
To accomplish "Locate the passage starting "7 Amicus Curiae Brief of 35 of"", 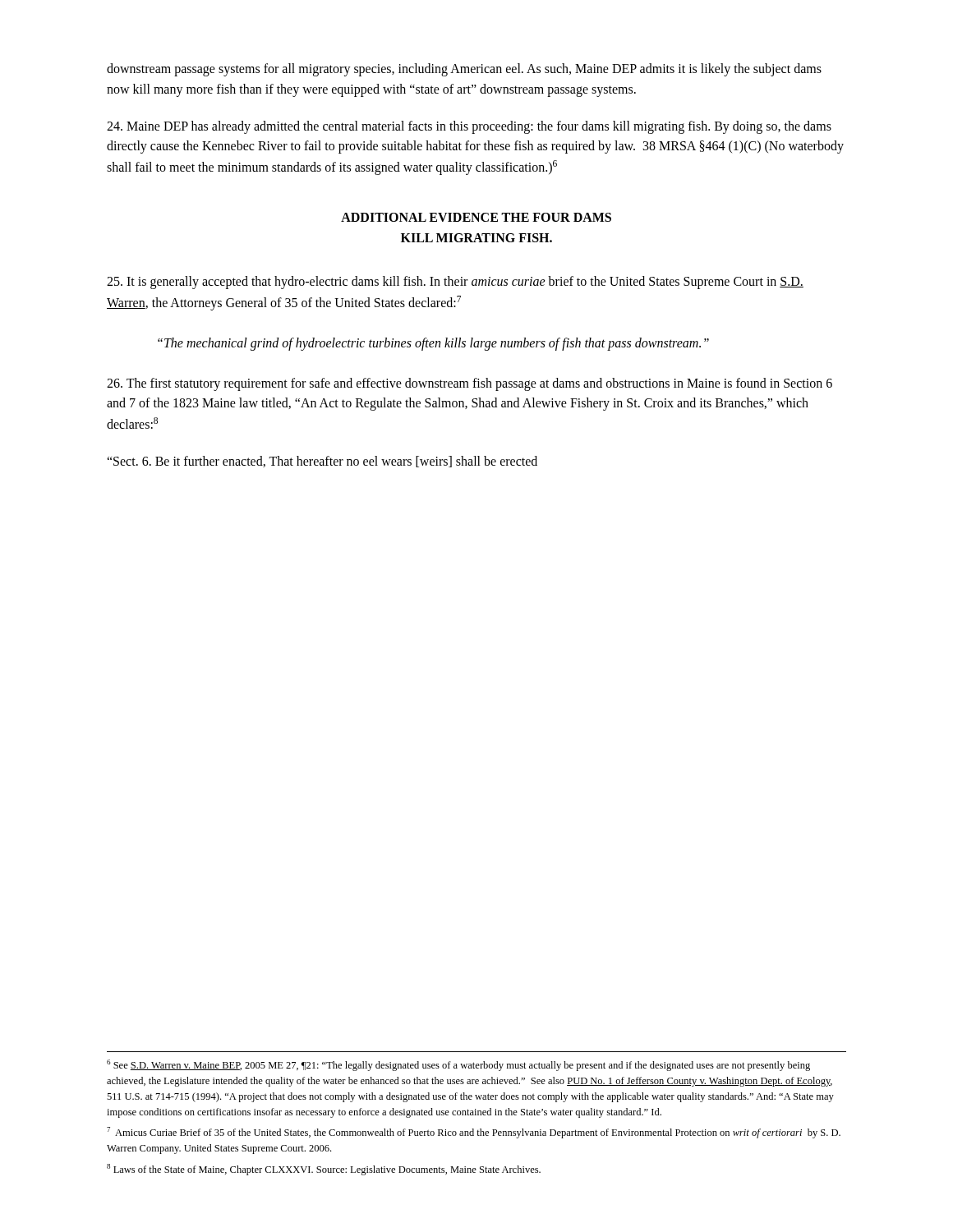I will tap(474, 1140).
